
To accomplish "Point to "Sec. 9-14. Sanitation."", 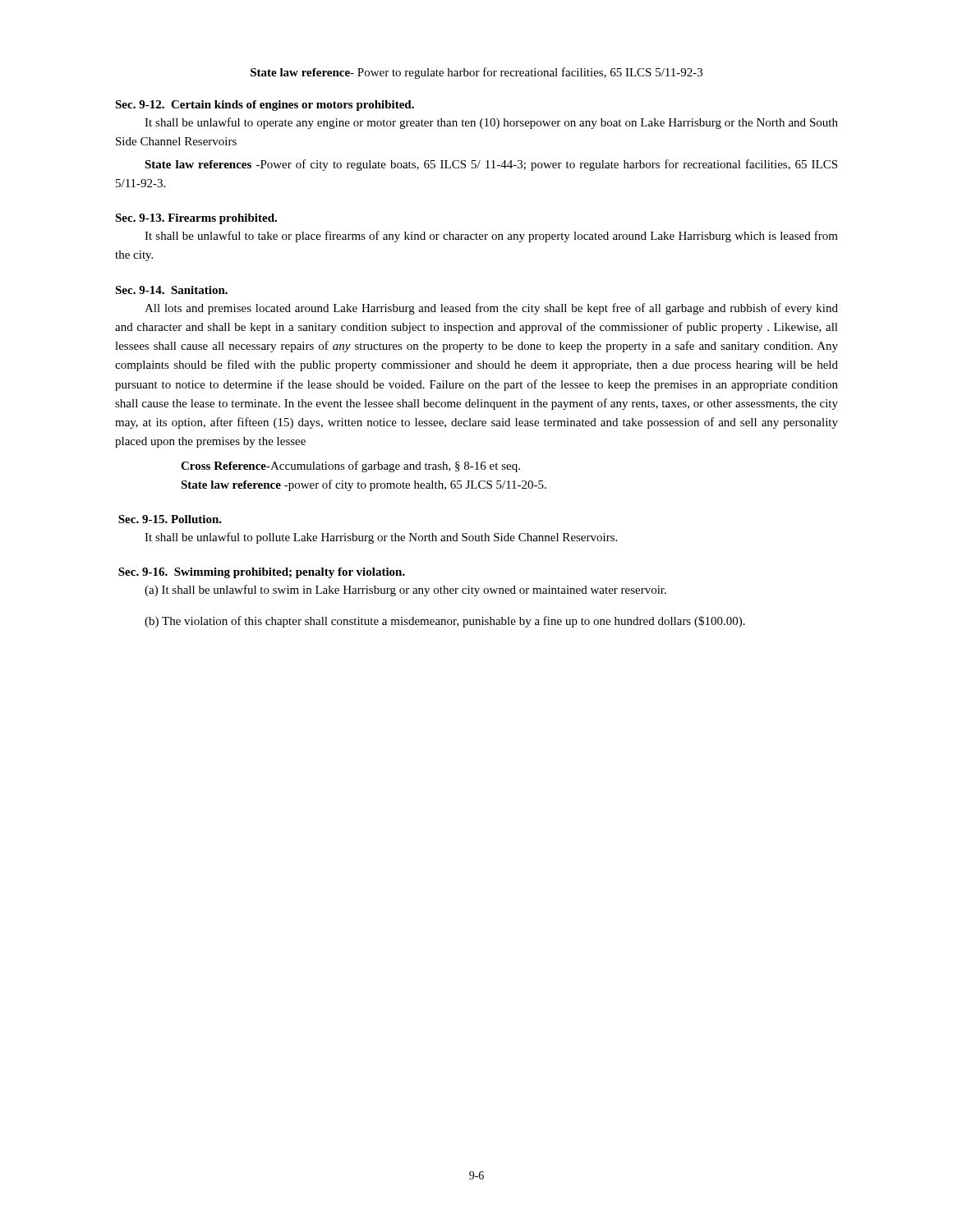I will pyautogui.click(x=171, y=290).
